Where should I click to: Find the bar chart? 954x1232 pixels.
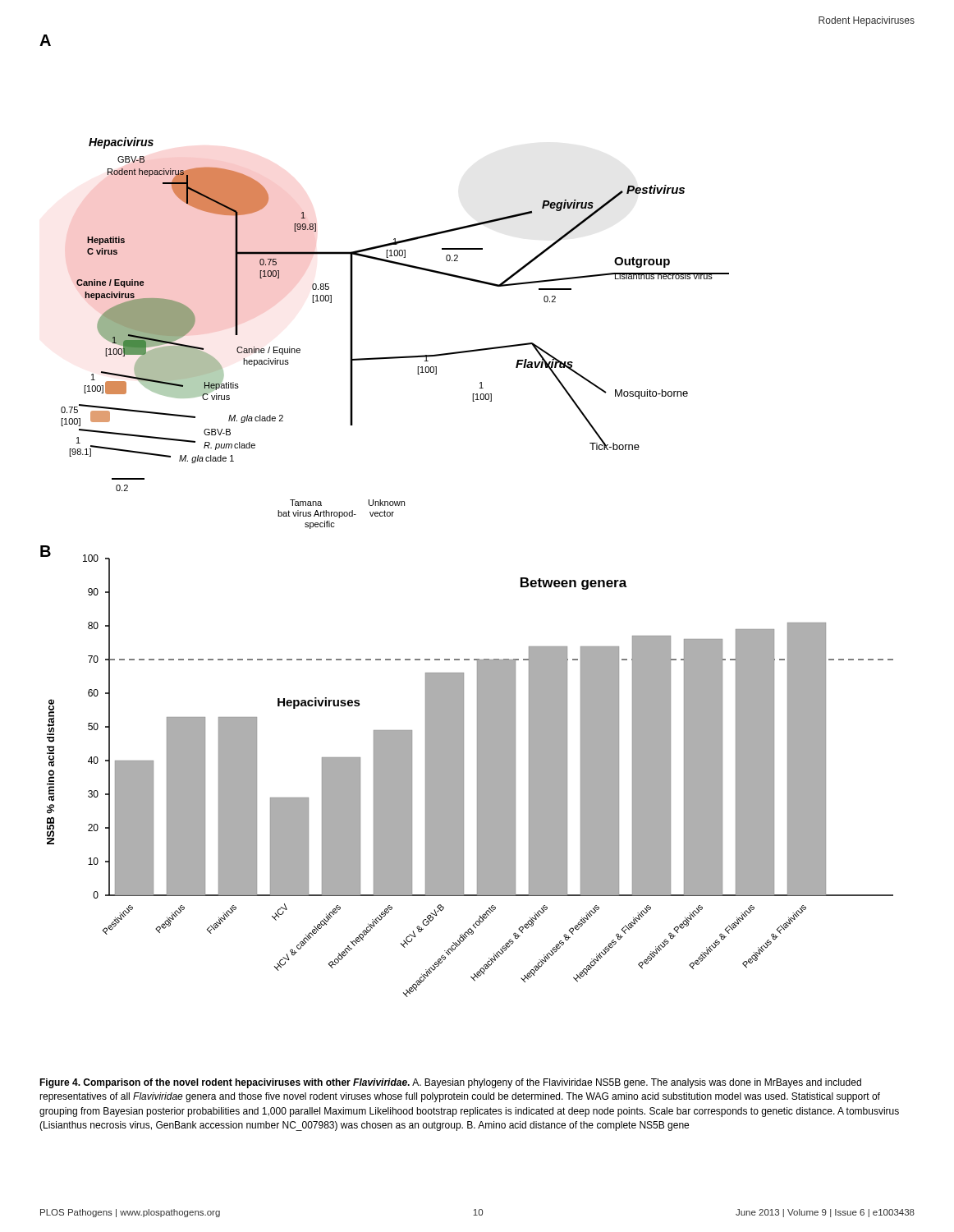477,793
